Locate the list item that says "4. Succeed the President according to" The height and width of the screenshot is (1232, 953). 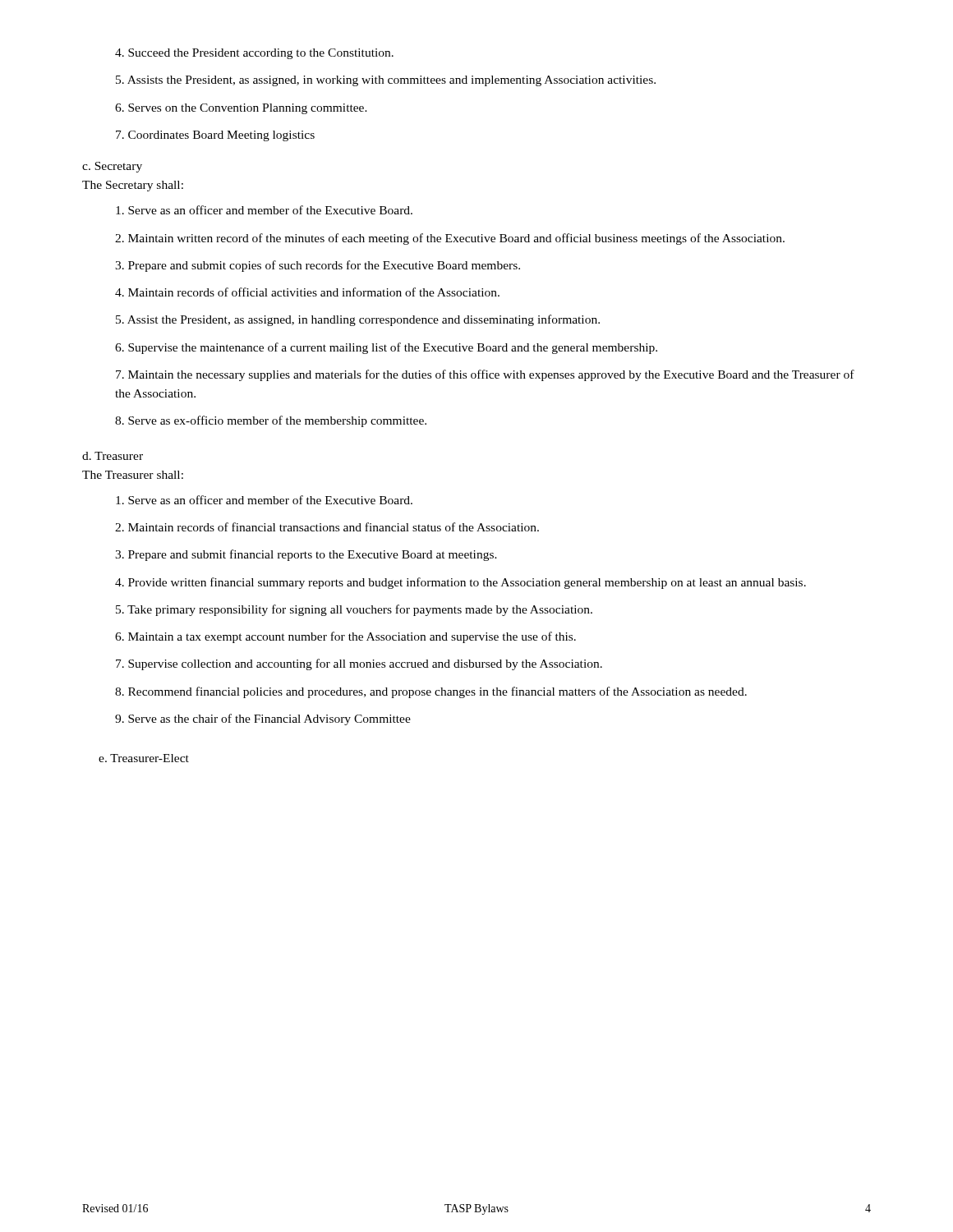(255, 52)
